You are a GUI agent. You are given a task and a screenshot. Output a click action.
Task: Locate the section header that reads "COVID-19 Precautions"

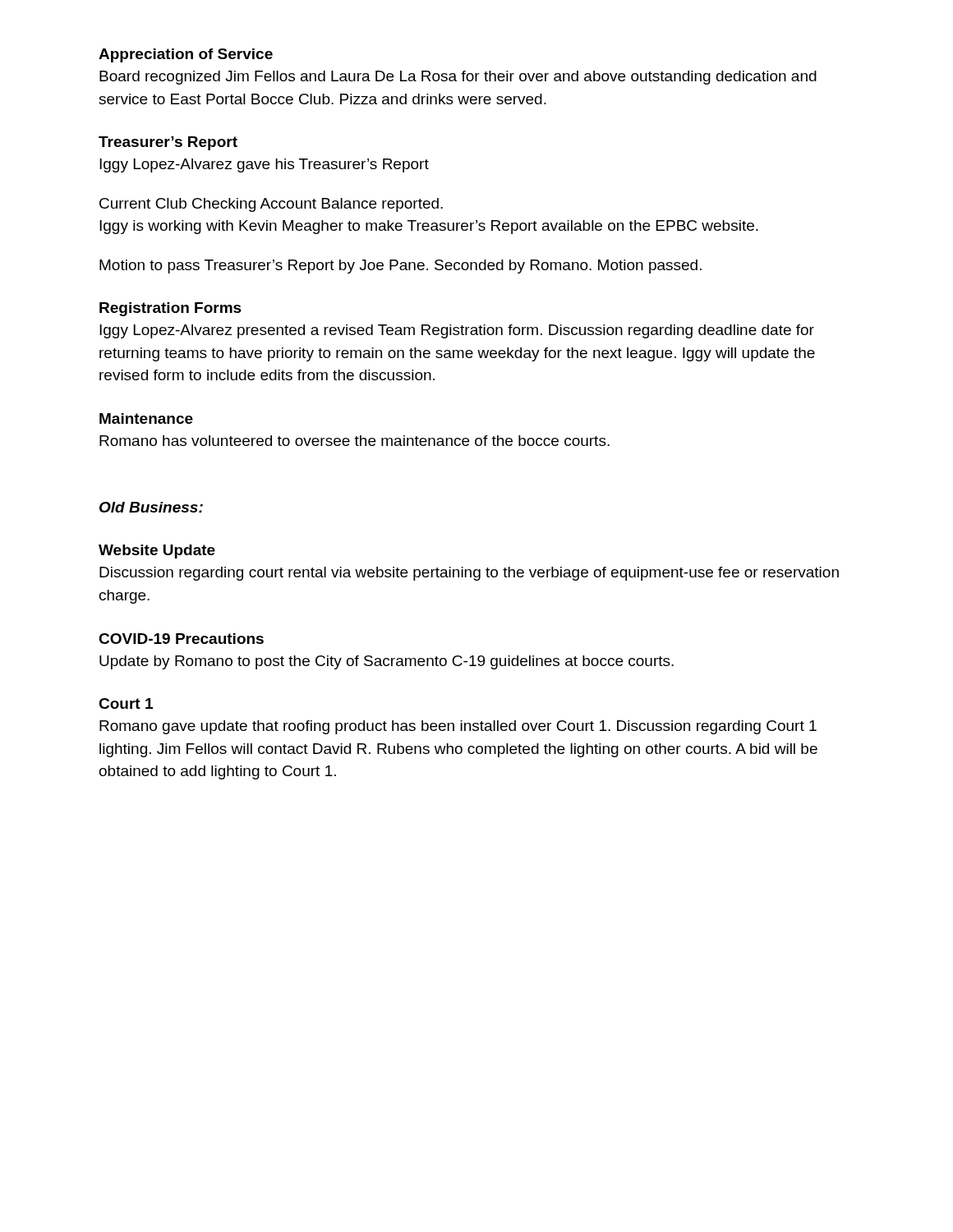coord(181,639)
